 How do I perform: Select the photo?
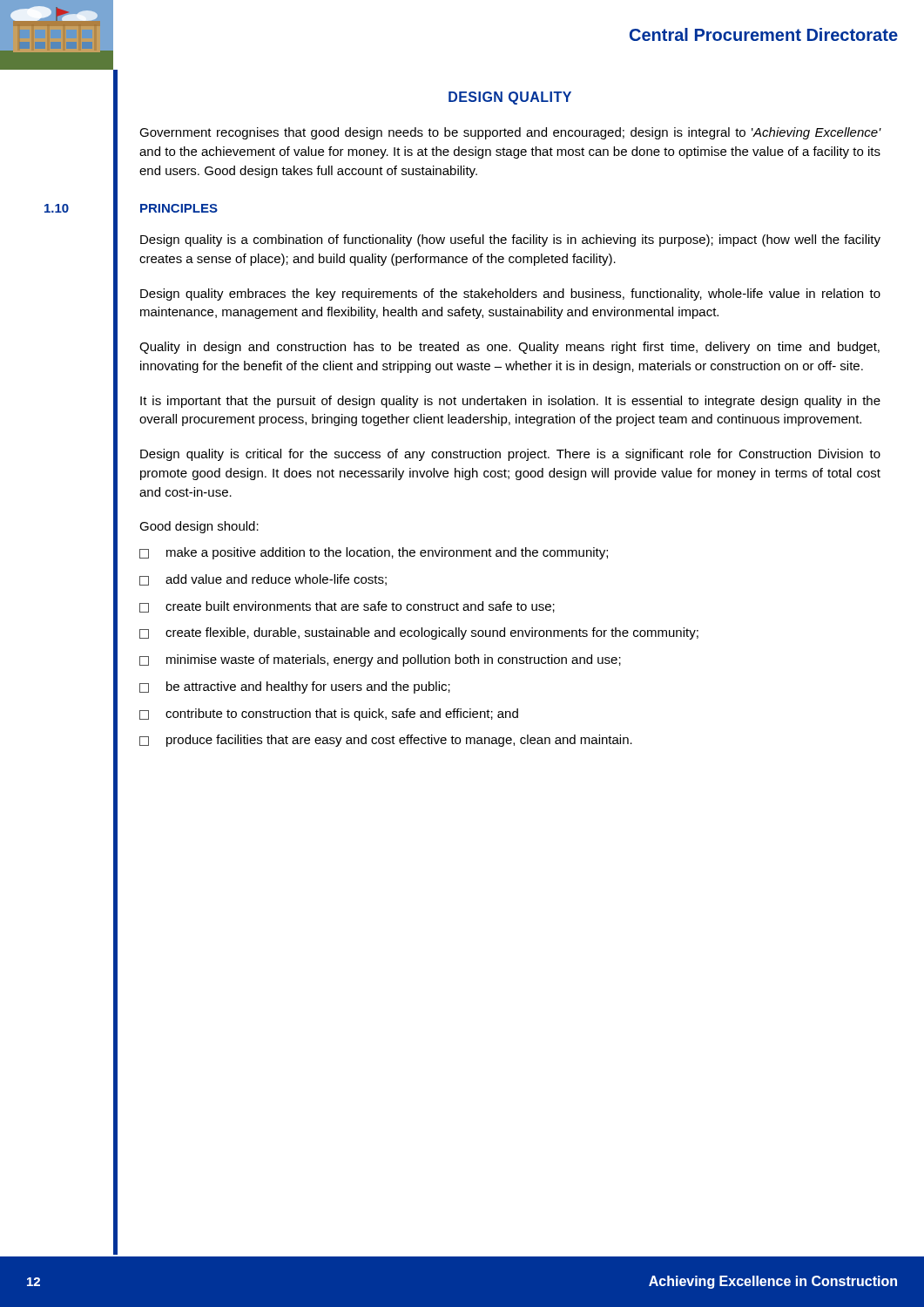57,35
